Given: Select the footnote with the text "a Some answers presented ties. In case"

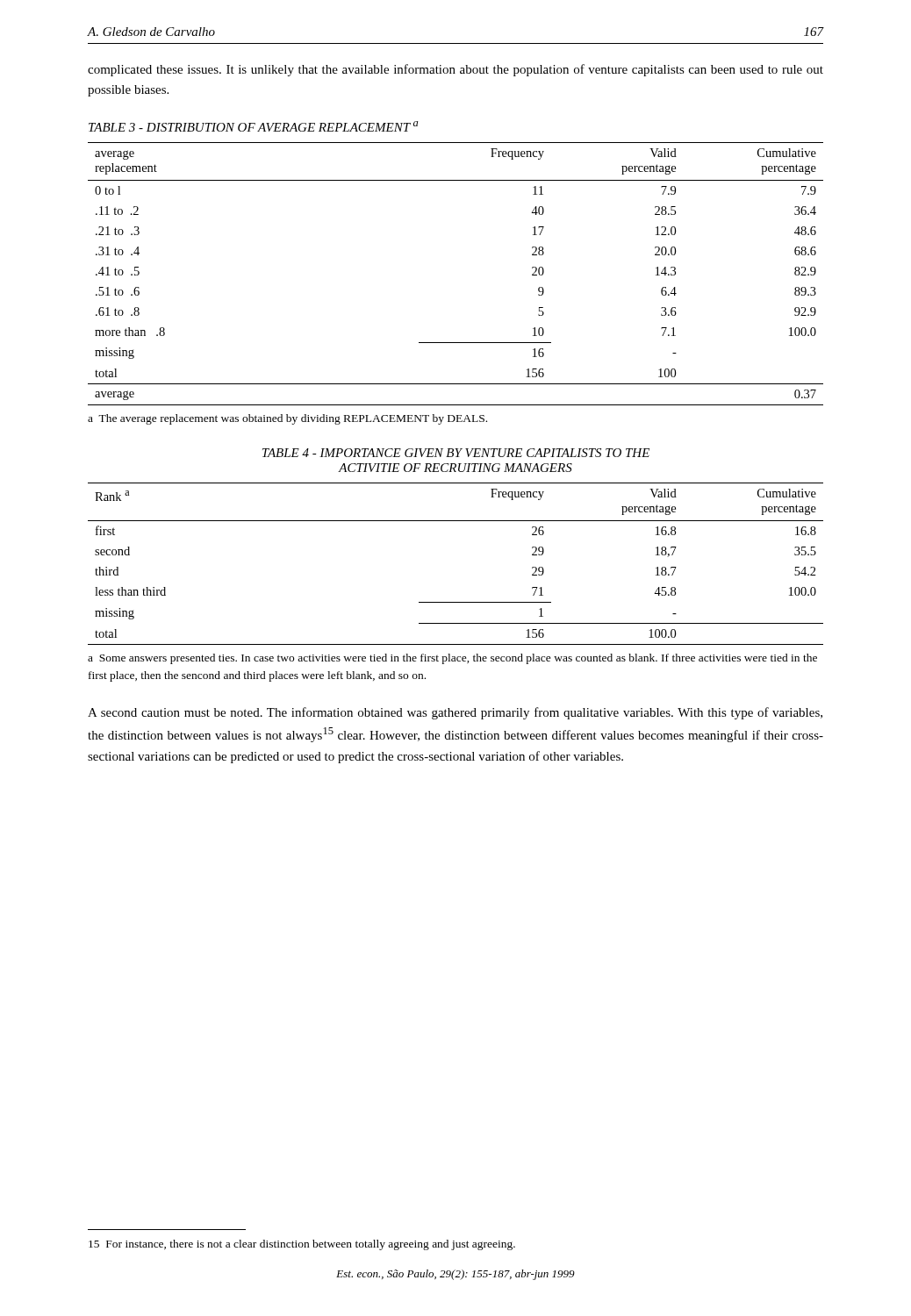Looking at the screenshot, I should (453, 666).
